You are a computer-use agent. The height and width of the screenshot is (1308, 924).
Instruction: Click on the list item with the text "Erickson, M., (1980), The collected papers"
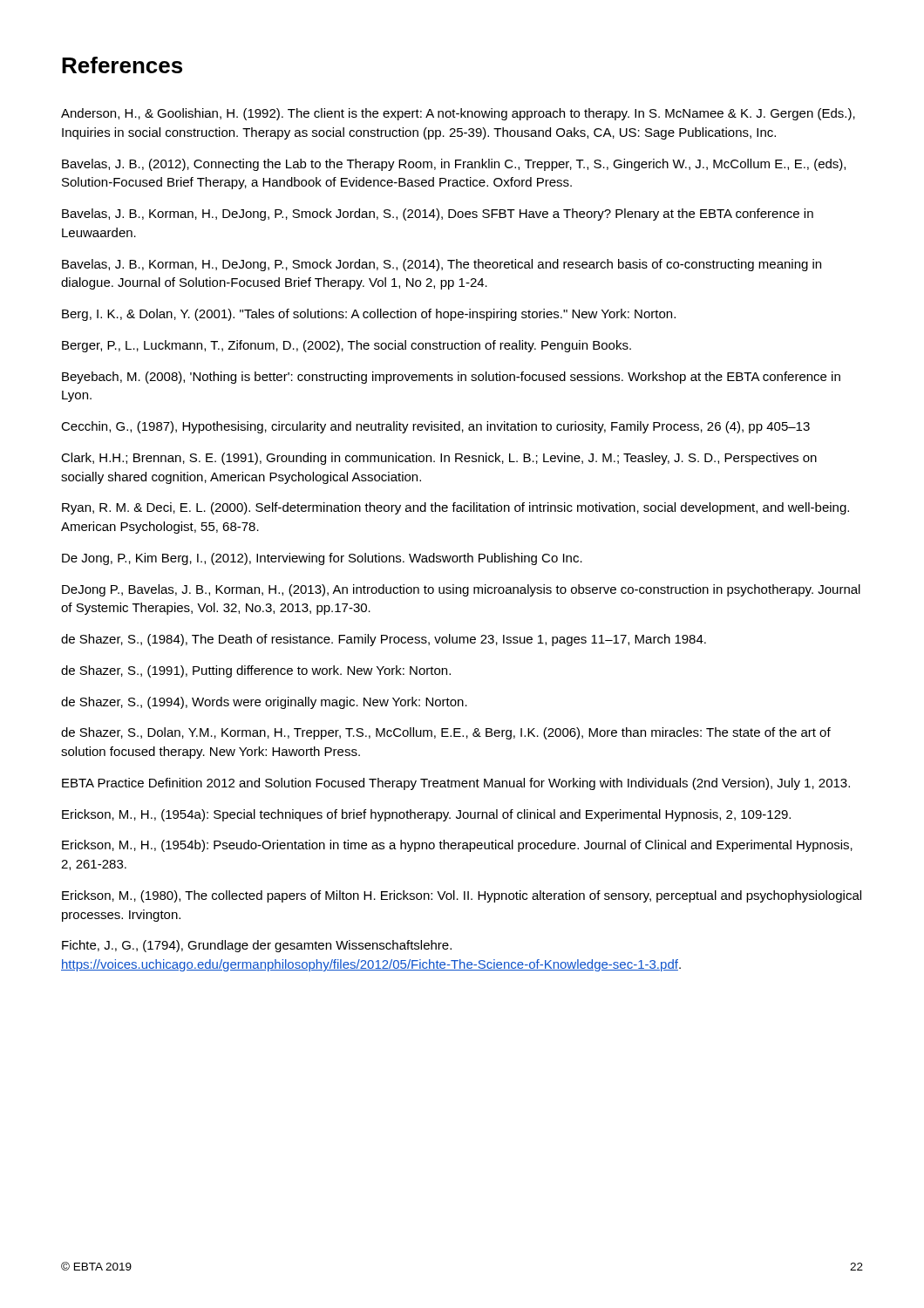click(462, 904)
